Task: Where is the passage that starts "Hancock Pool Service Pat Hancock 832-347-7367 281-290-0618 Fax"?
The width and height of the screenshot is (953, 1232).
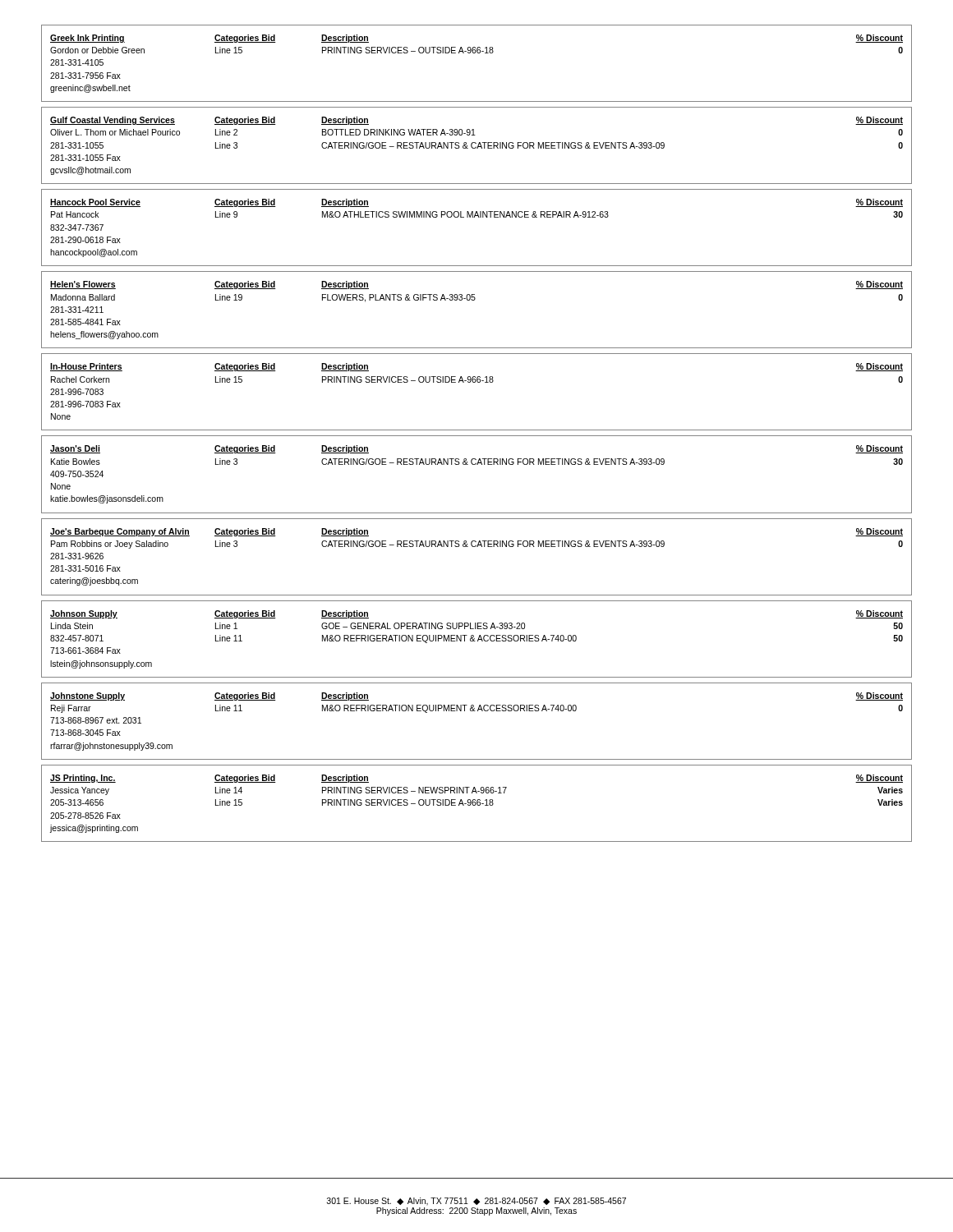Action: (x=476, y=228)
